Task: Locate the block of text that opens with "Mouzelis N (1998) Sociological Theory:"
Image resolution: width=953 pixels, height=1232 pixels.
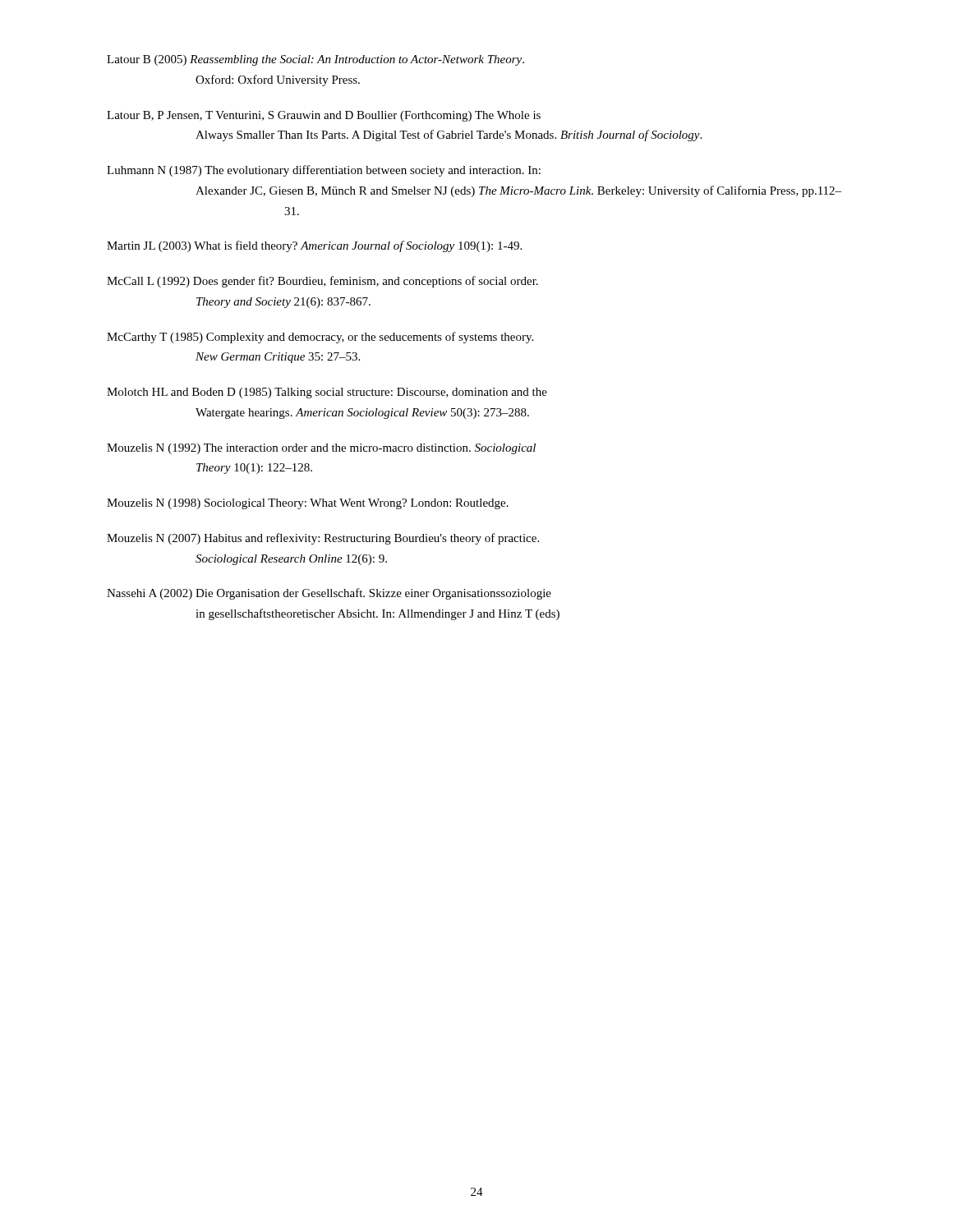Action: [x=308, y=503]
